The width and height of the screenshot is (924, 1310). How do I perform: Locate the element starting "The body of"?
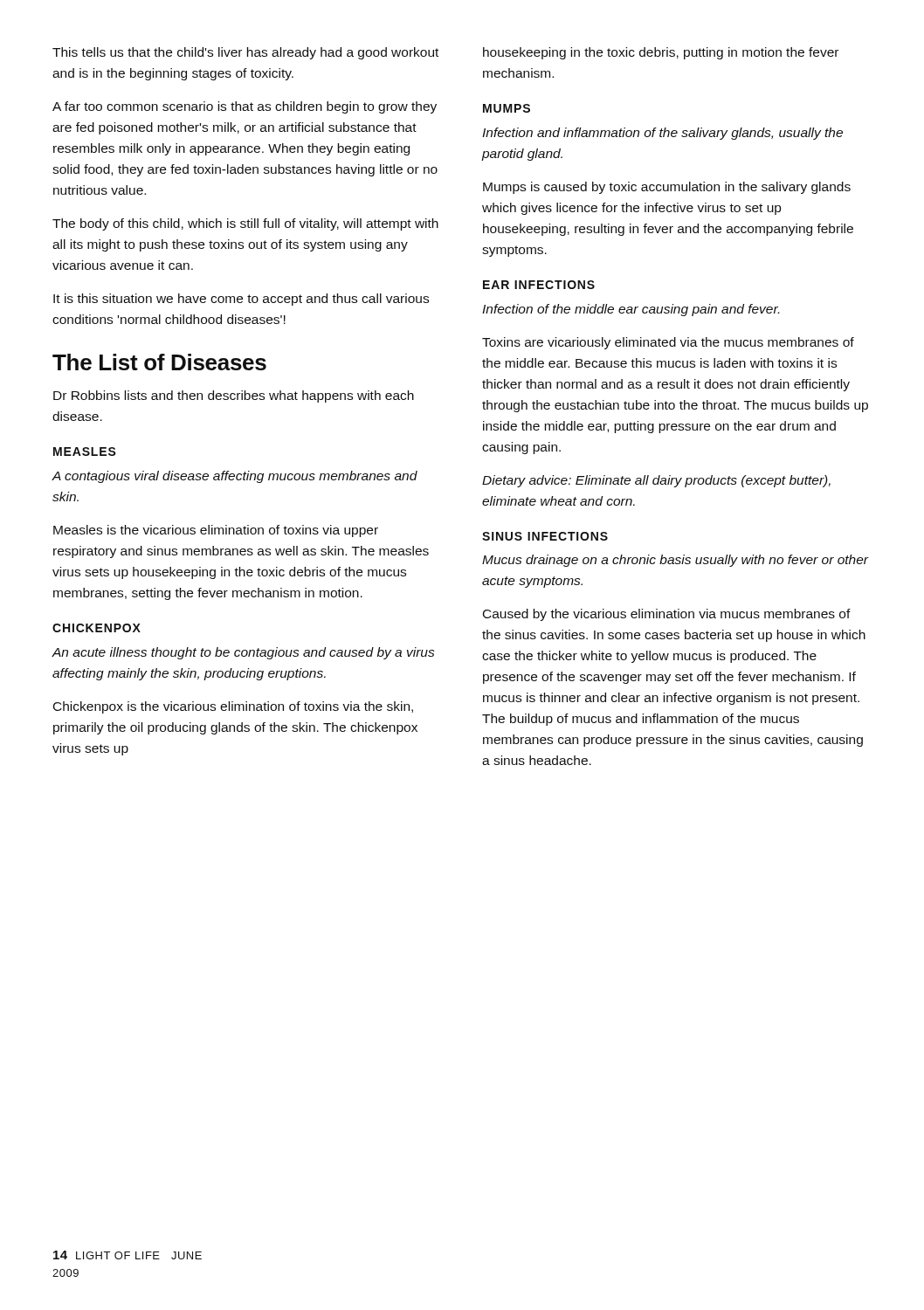click(x=247, y=245)
